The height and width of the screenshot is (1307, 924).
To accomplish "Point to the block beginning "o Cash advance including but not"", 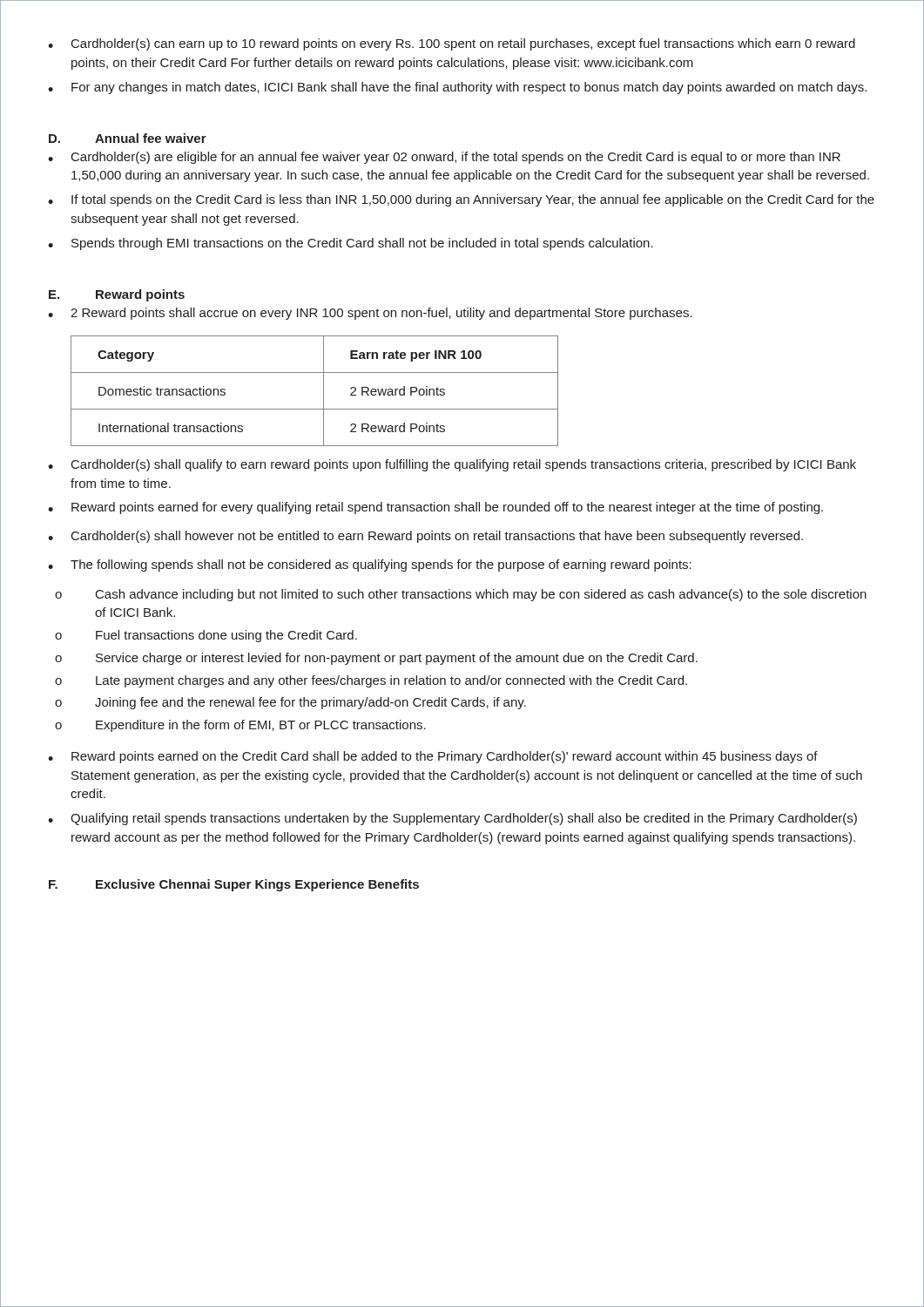I will point(462,603).
